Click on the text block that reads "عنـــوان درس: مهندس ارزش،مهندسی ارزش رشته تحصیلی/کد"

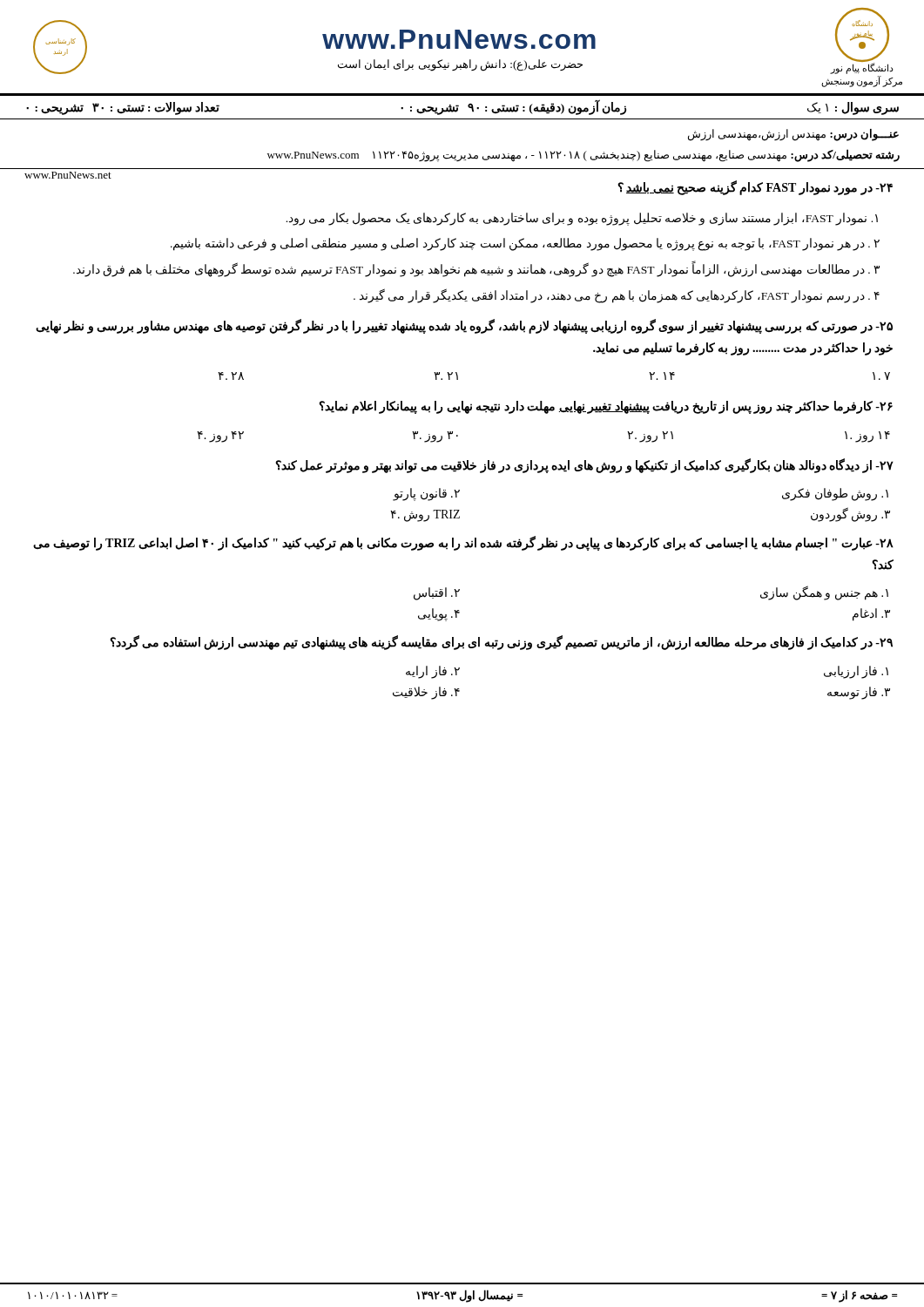462,147
